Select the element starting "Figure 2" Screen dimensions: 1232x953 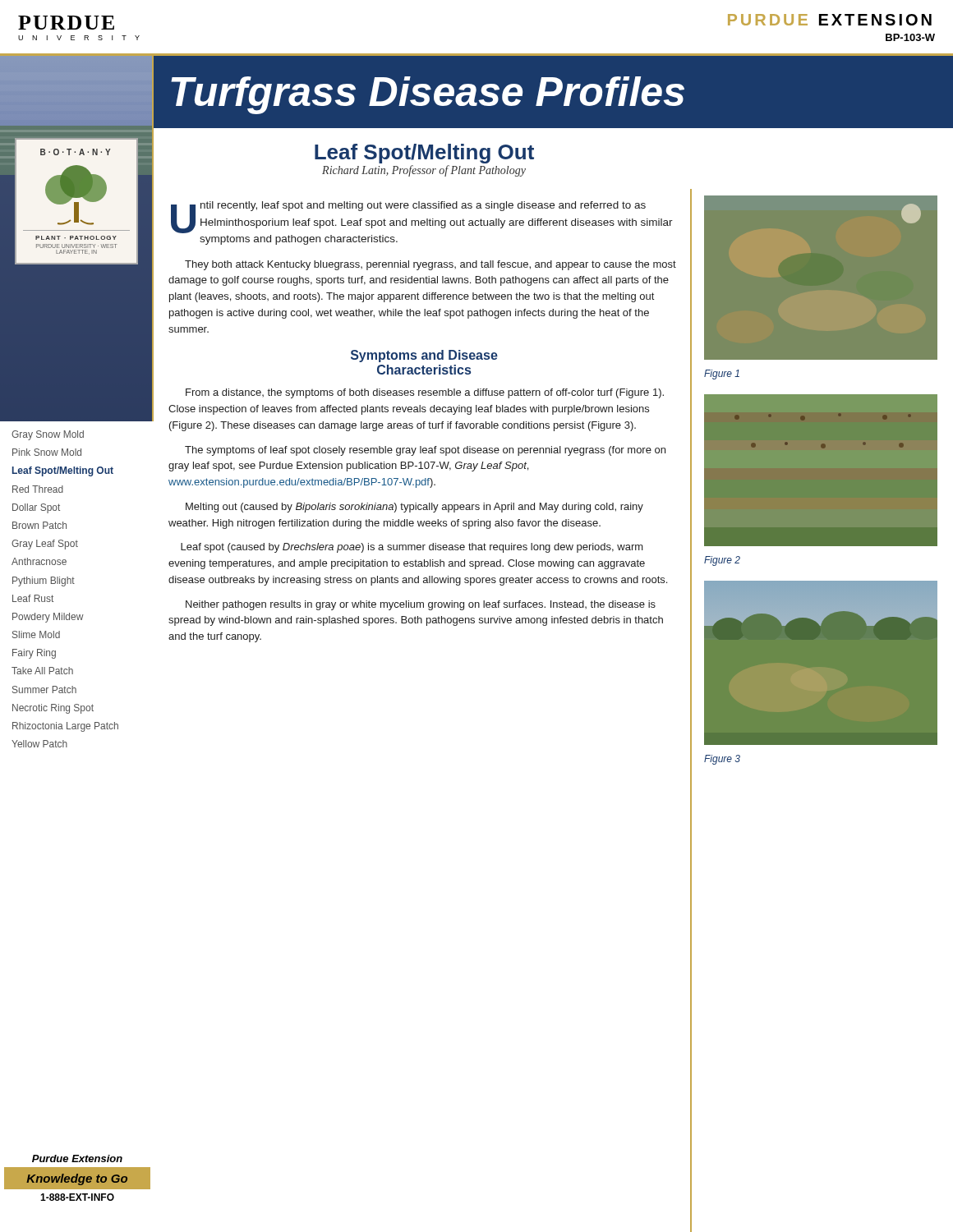[x=722, y=560]
